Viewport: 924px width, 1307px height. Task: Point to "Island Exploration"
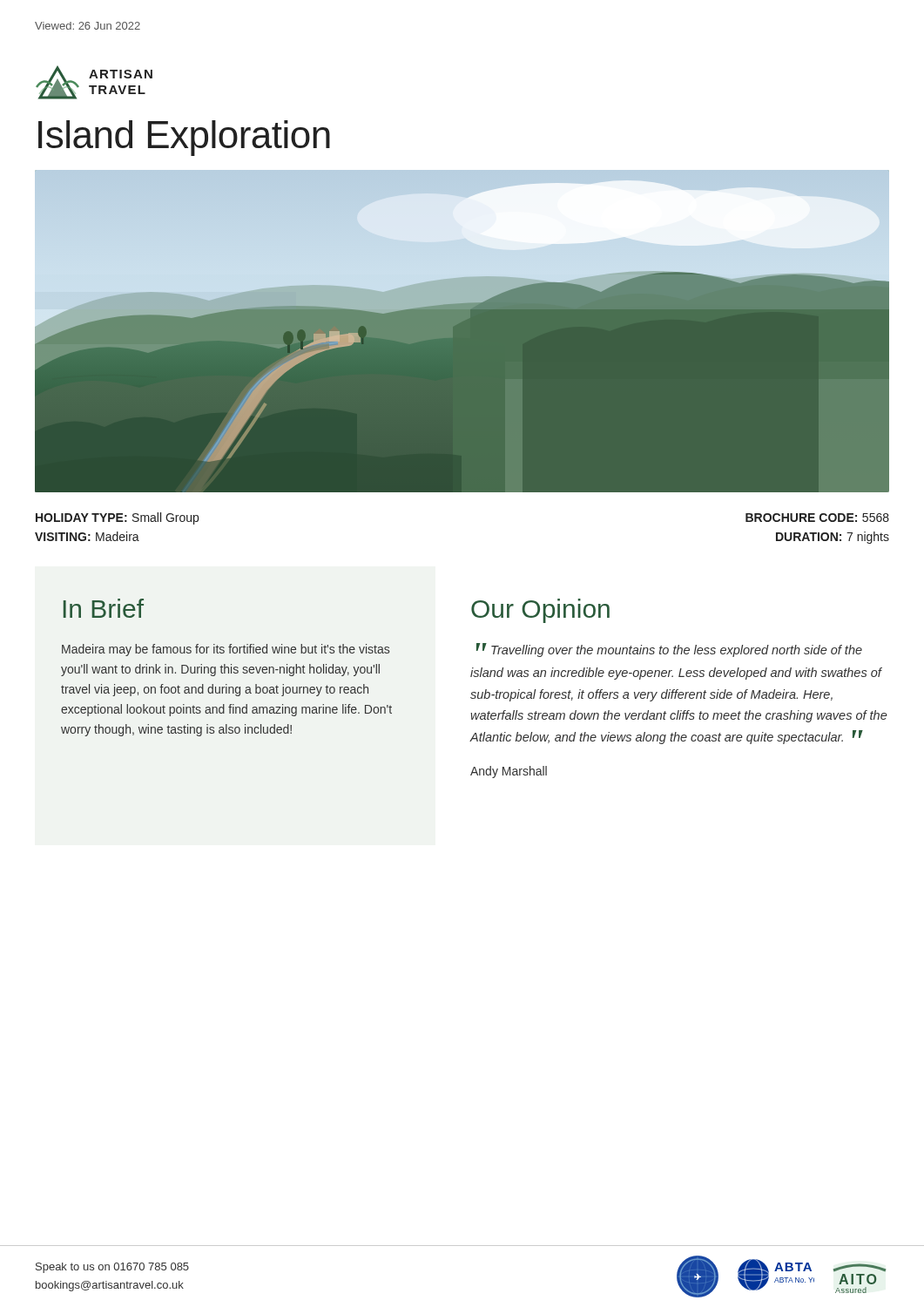(x=183, y=135)
